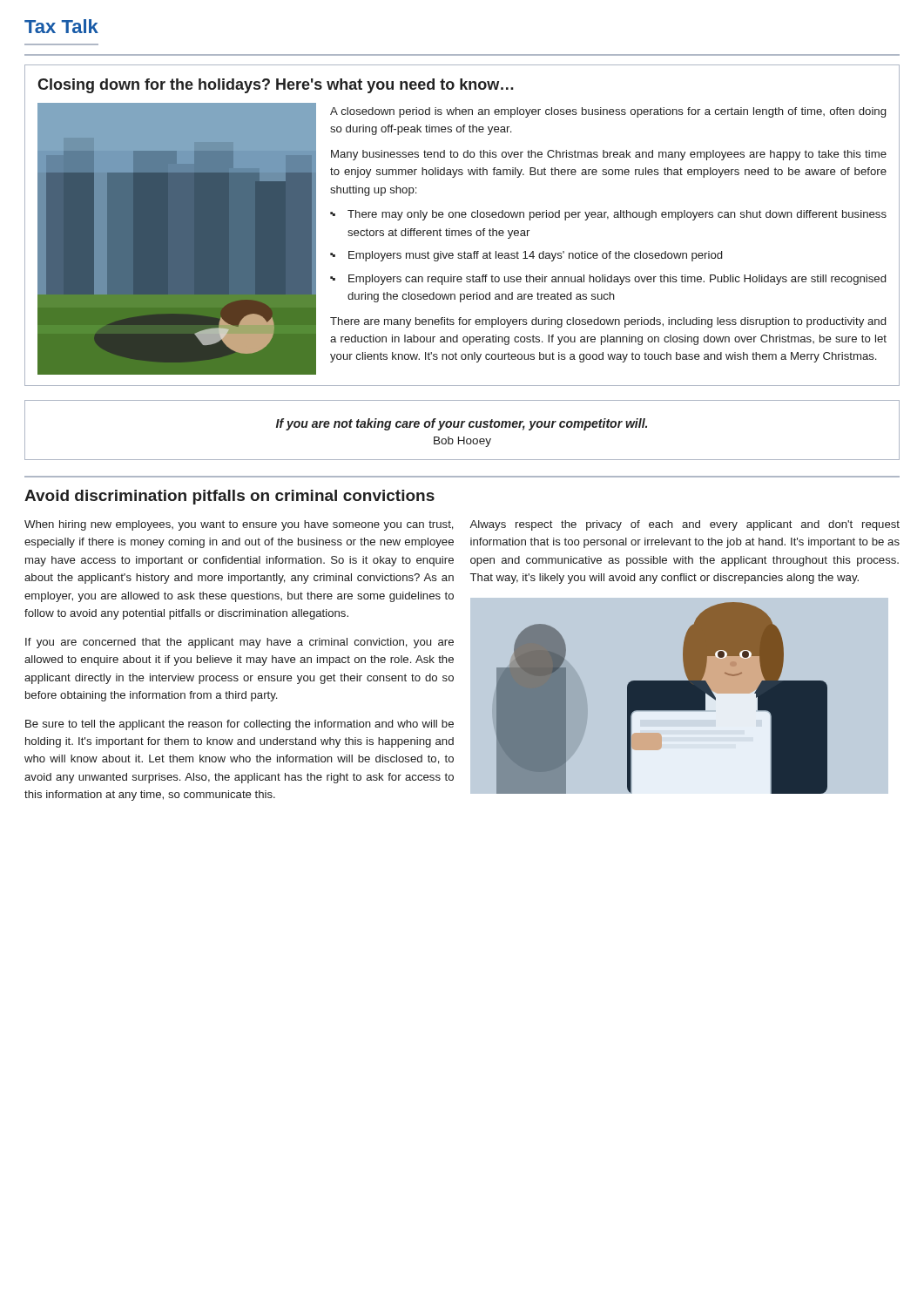Click on the text block that says "There are many benefits for employers"
Viewport: 924px width, 1307px height.
608,339
